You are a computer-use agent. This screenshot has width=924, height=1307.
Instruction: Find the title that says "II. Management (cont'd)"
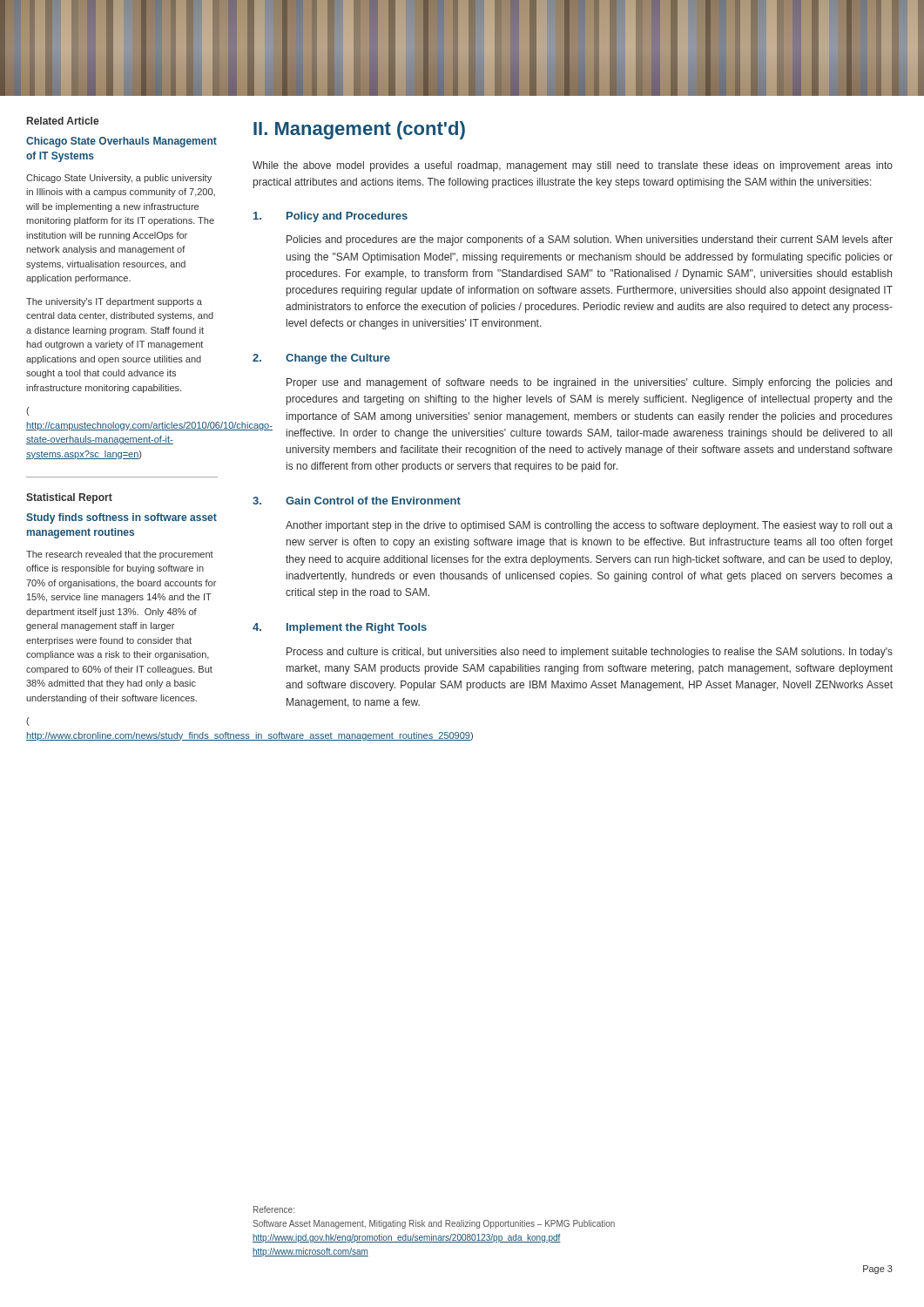pos(359,129)
